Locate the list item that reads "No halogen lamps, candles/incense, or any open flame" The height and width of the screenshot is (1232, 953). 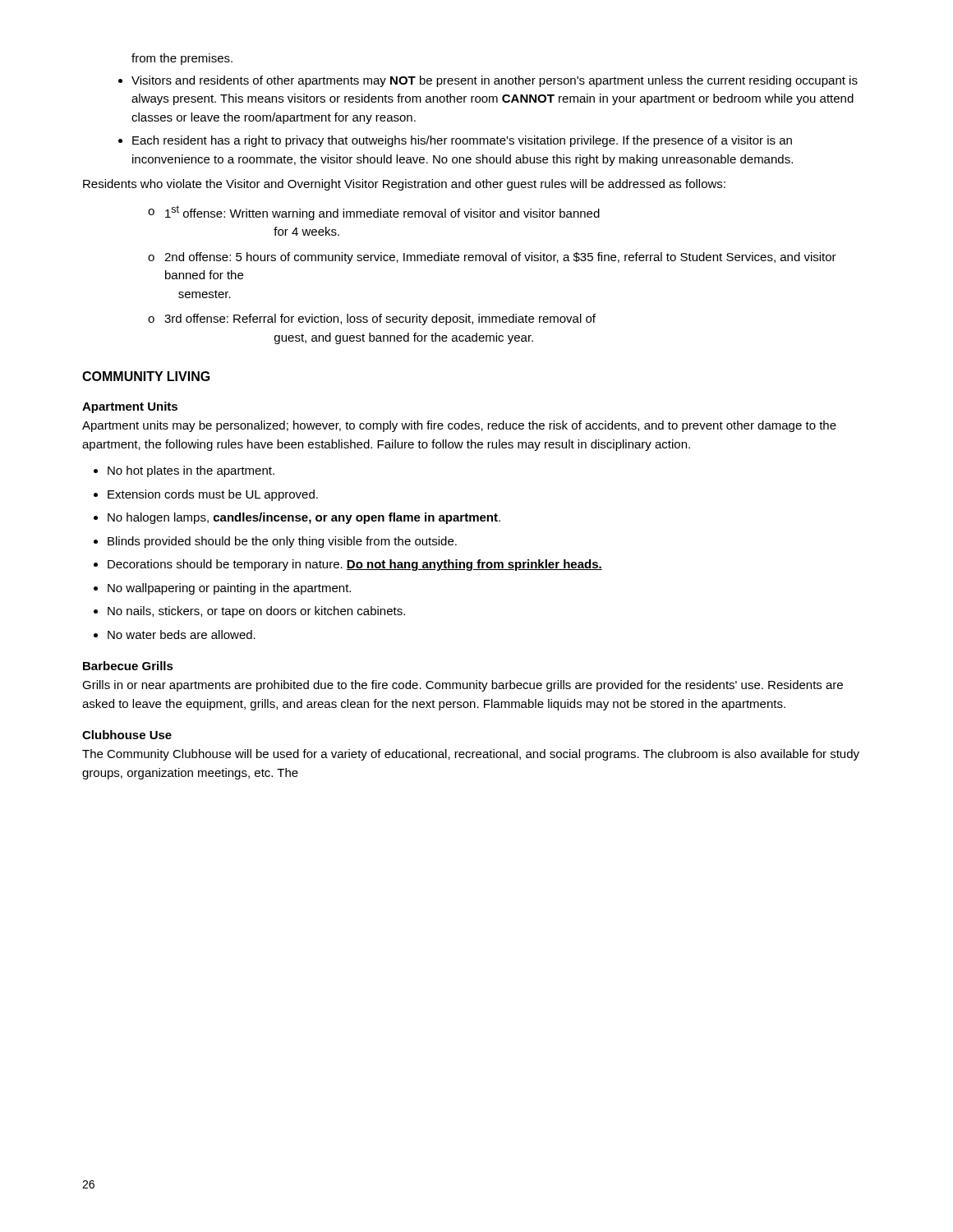pos(304,517)
